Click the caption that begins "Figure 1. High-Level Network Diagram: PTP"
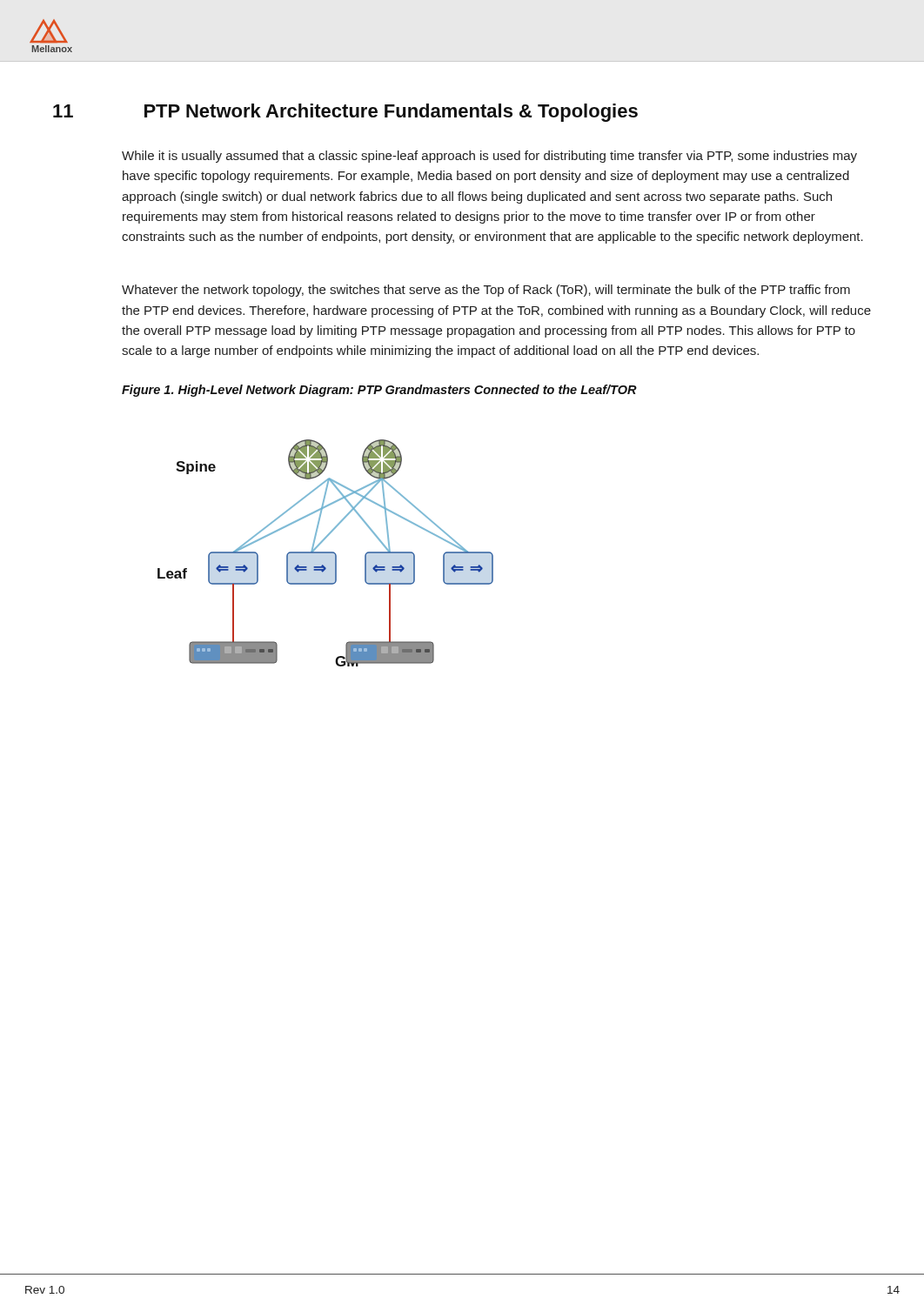This screenshot has width=924, height=1305. click(379, 390)
